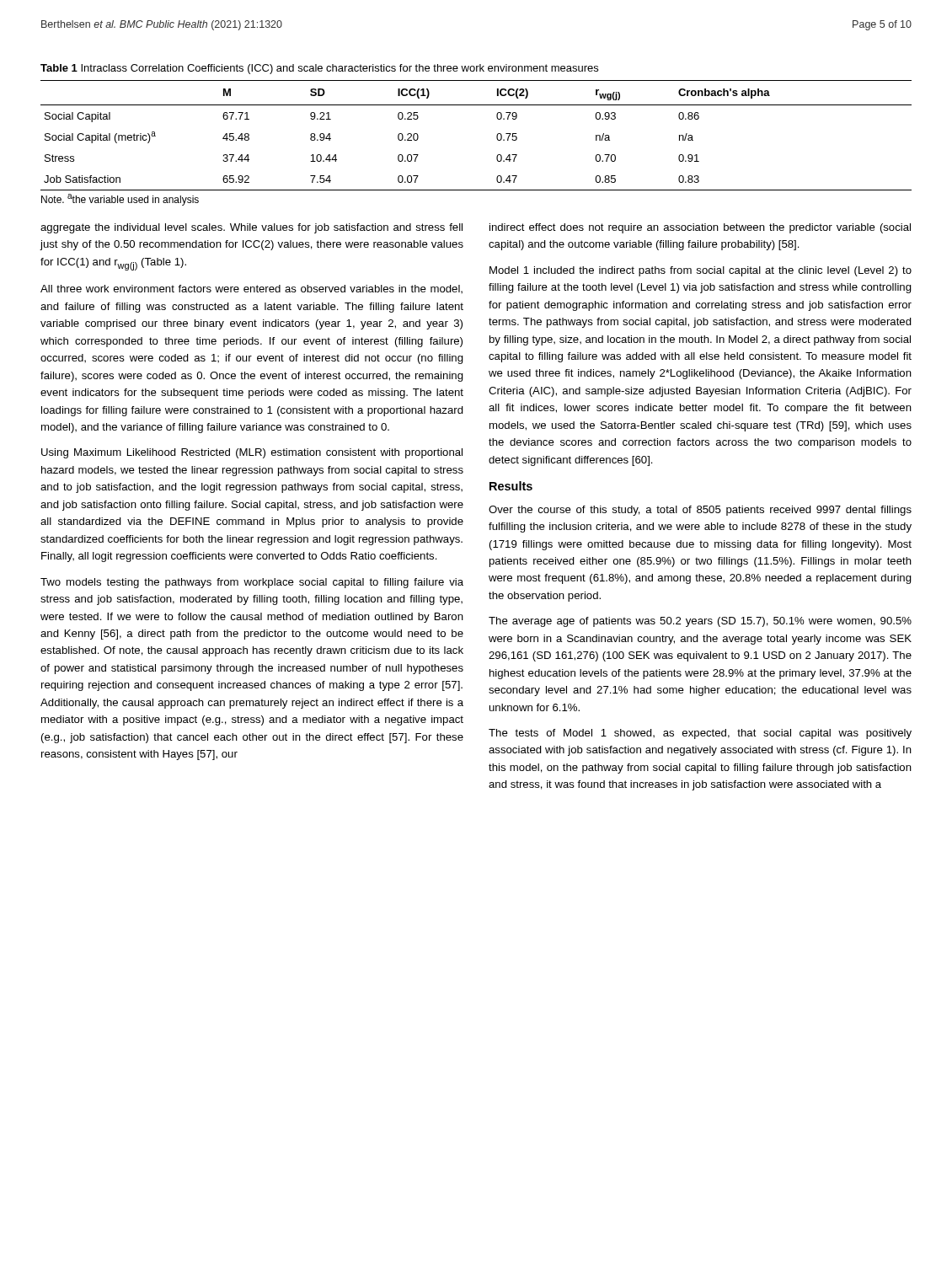Find the block on this page that starts "Note. athe variable used"
952x1264 pixels.
click(120, 200)
